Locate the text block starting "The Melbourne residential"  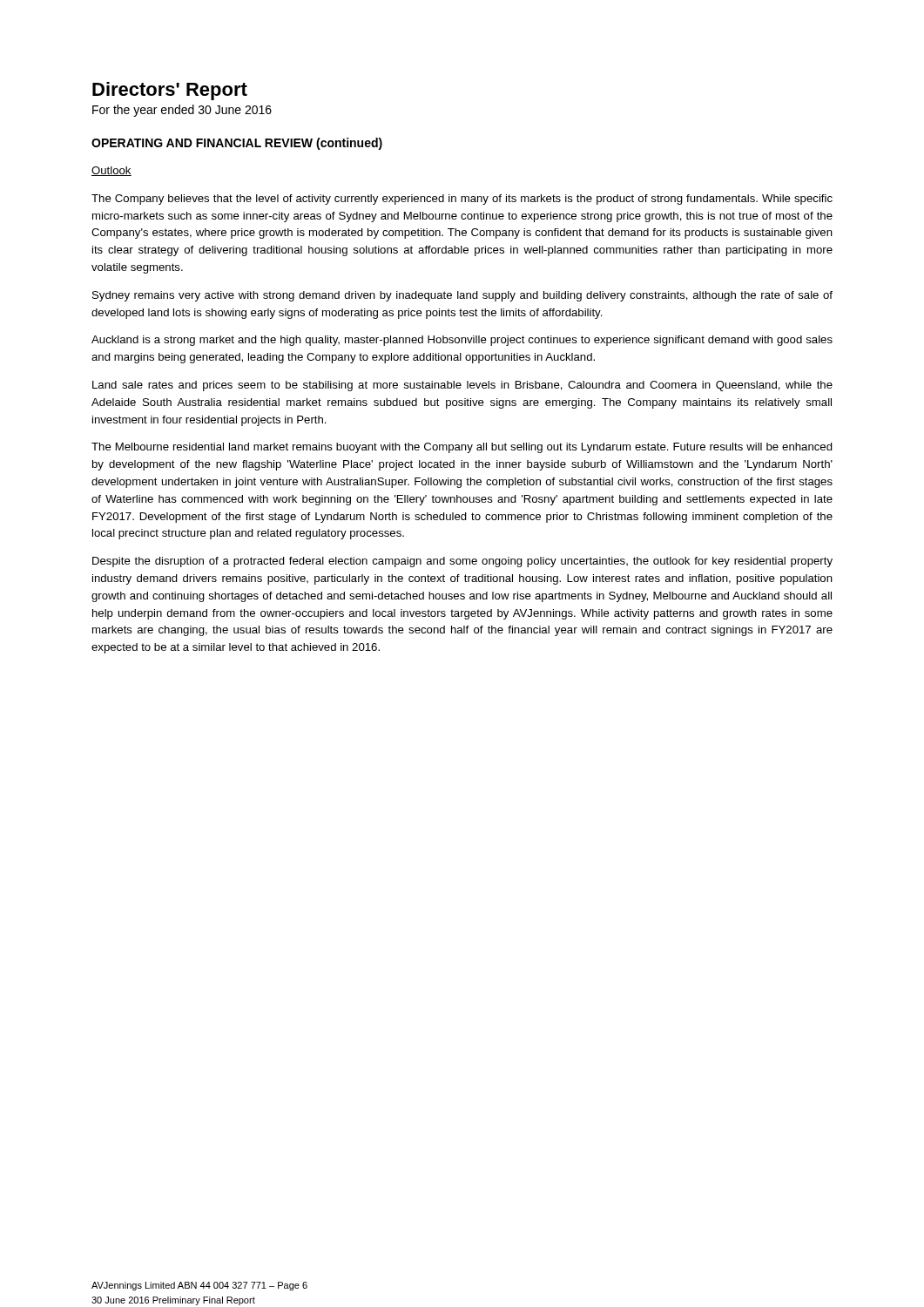[462, 490]
